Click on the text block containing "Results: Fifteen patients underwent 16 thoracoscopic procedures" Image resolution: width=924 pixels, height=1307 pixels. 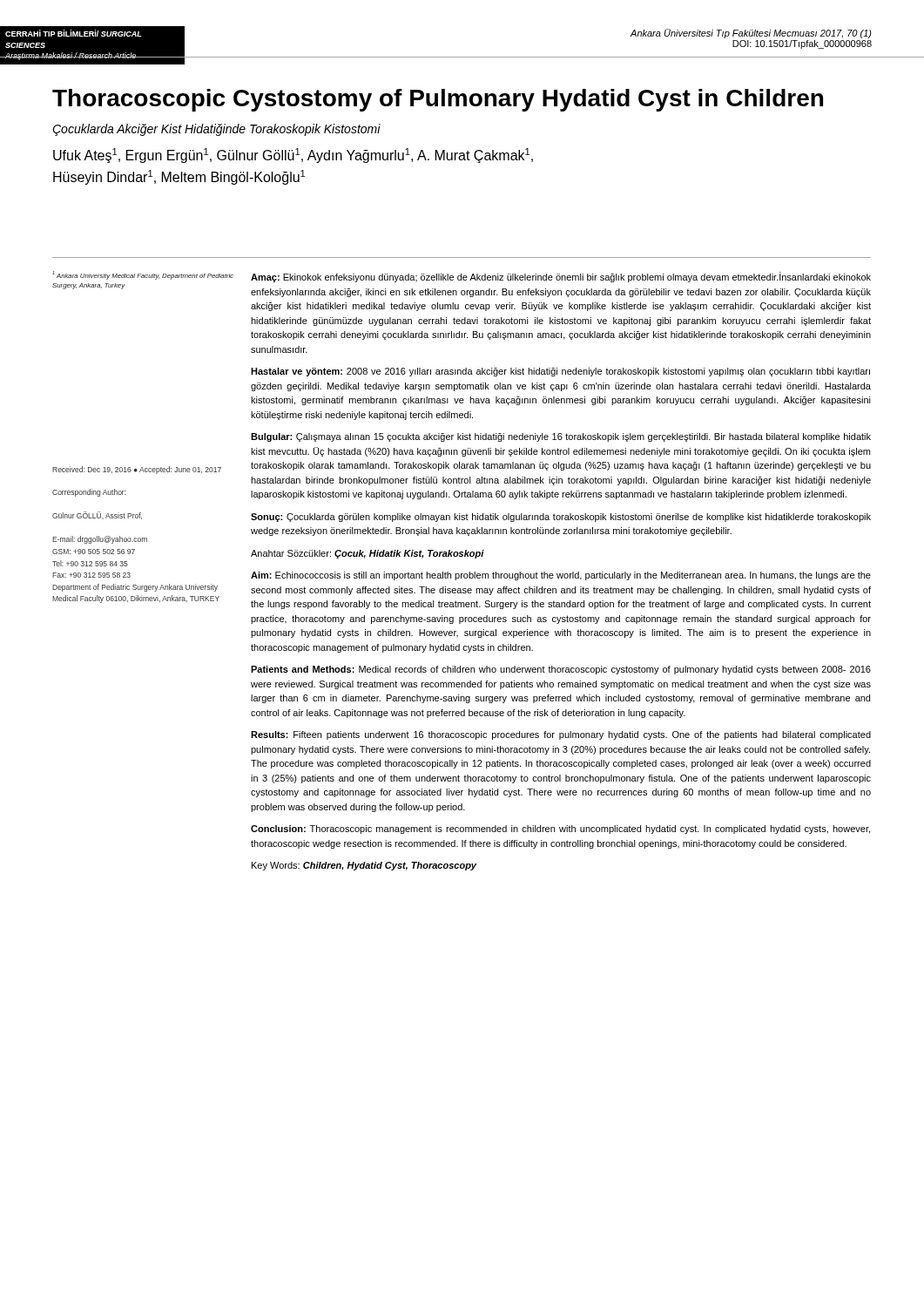561,771
